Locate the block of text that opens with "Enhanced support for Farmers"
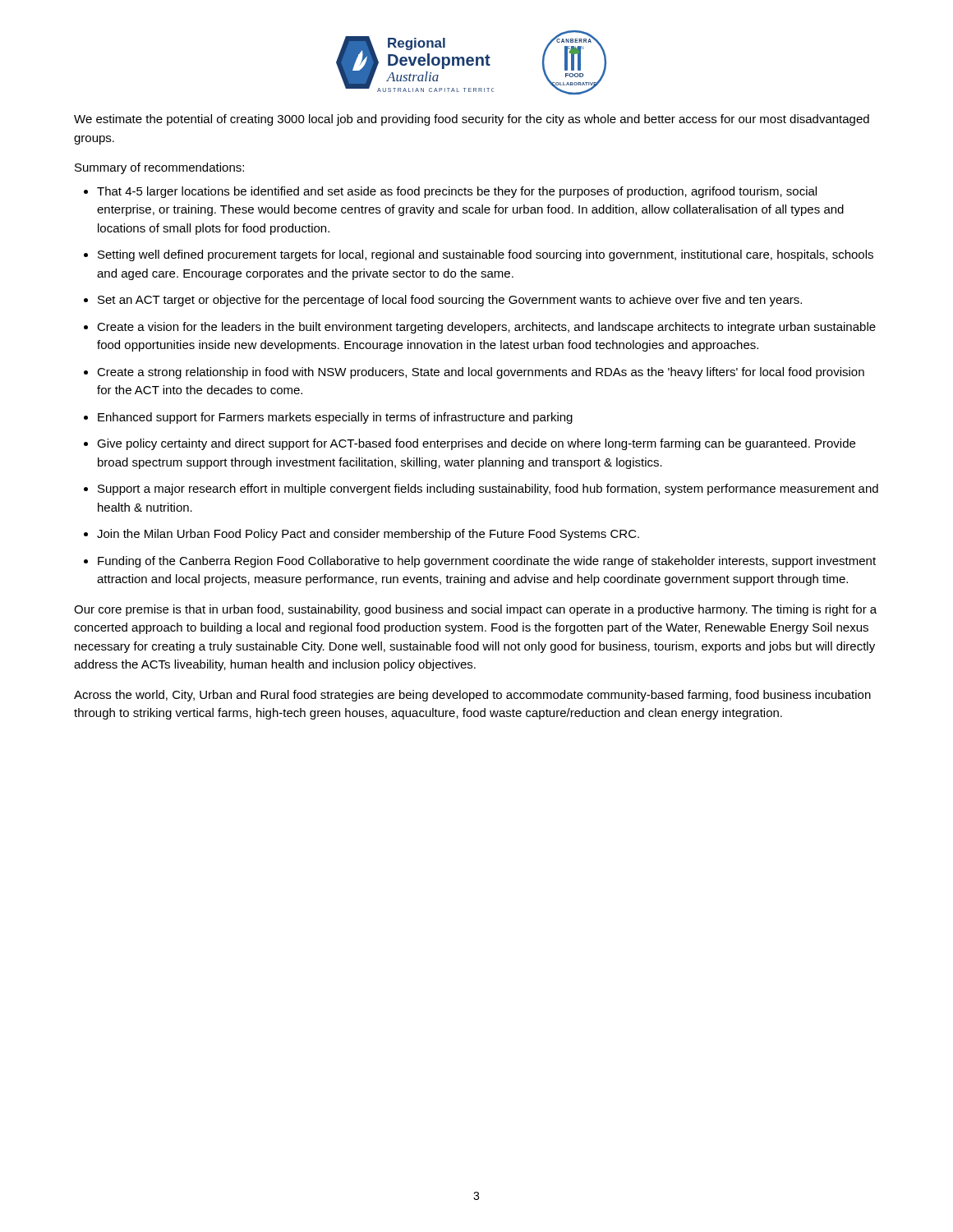Image resolution: width=953 pixels, height=1232 pixels. (x=335, y=416)
